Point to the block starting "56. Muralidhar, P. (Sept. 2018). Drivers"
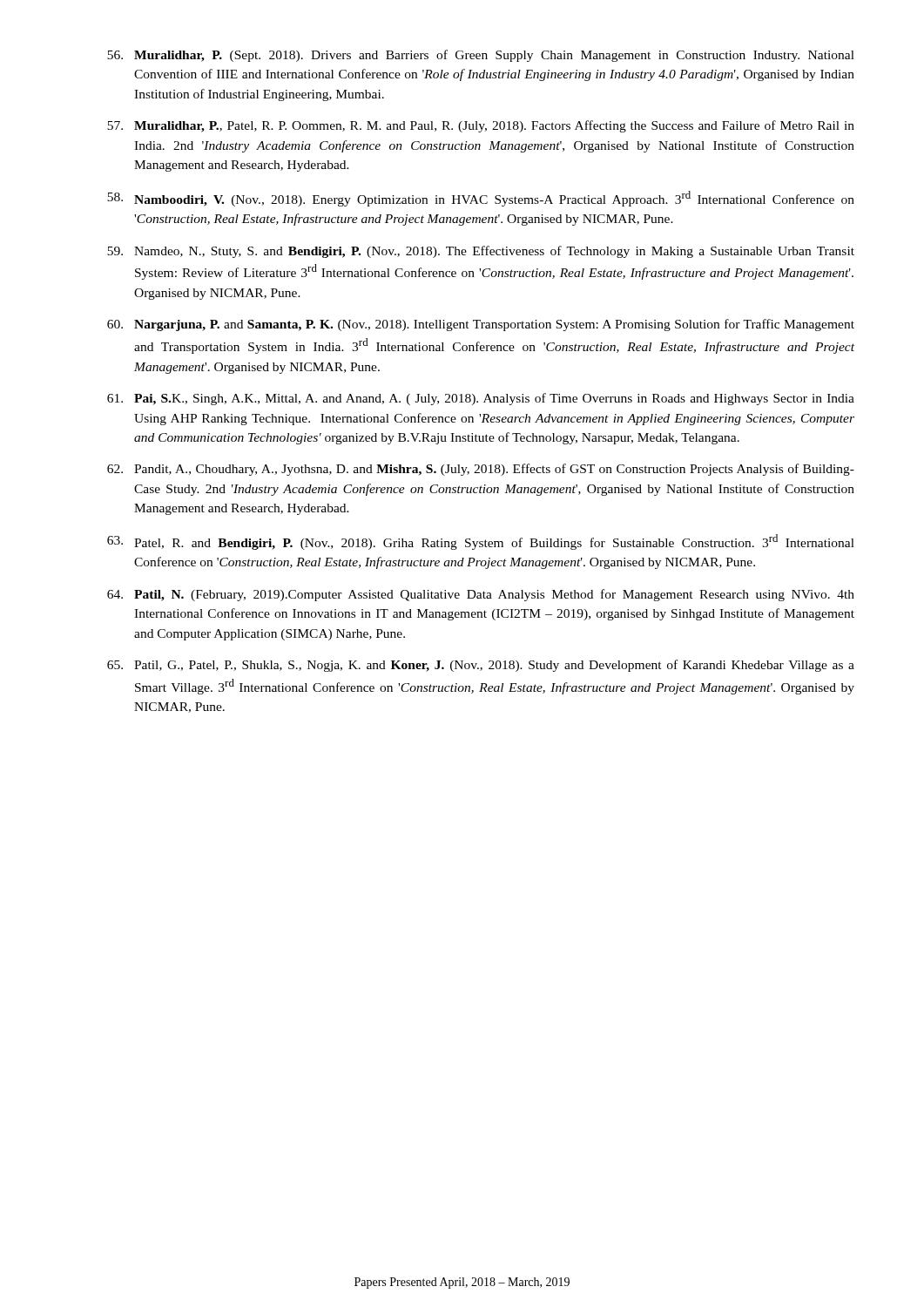Image resolution: width=924 pixels, height=1307 pixels. (x=466, y=75)
